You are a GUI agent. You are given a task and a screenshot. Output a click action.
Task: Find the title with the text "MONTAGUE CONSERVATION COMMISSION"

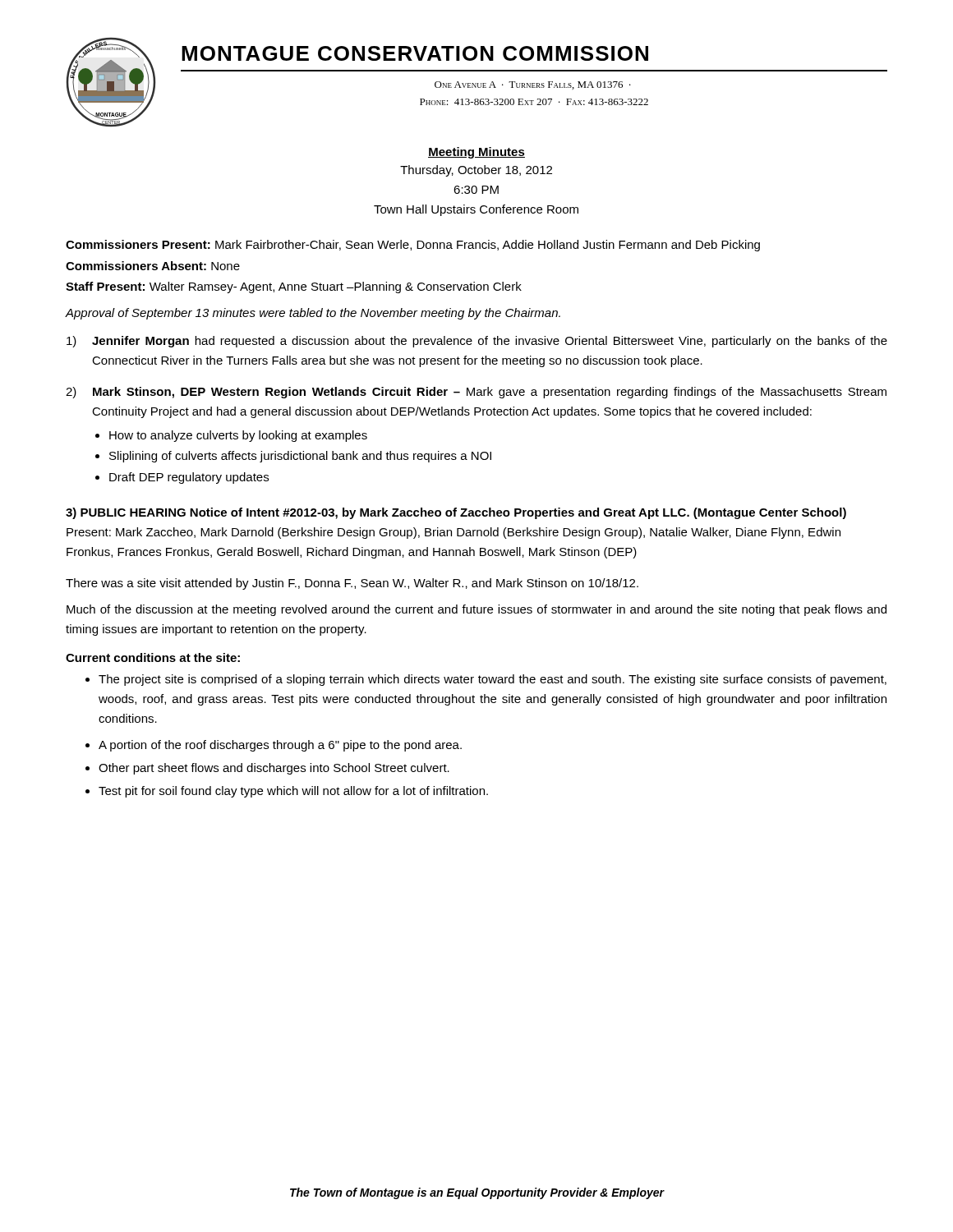click(x=416, y=53)
